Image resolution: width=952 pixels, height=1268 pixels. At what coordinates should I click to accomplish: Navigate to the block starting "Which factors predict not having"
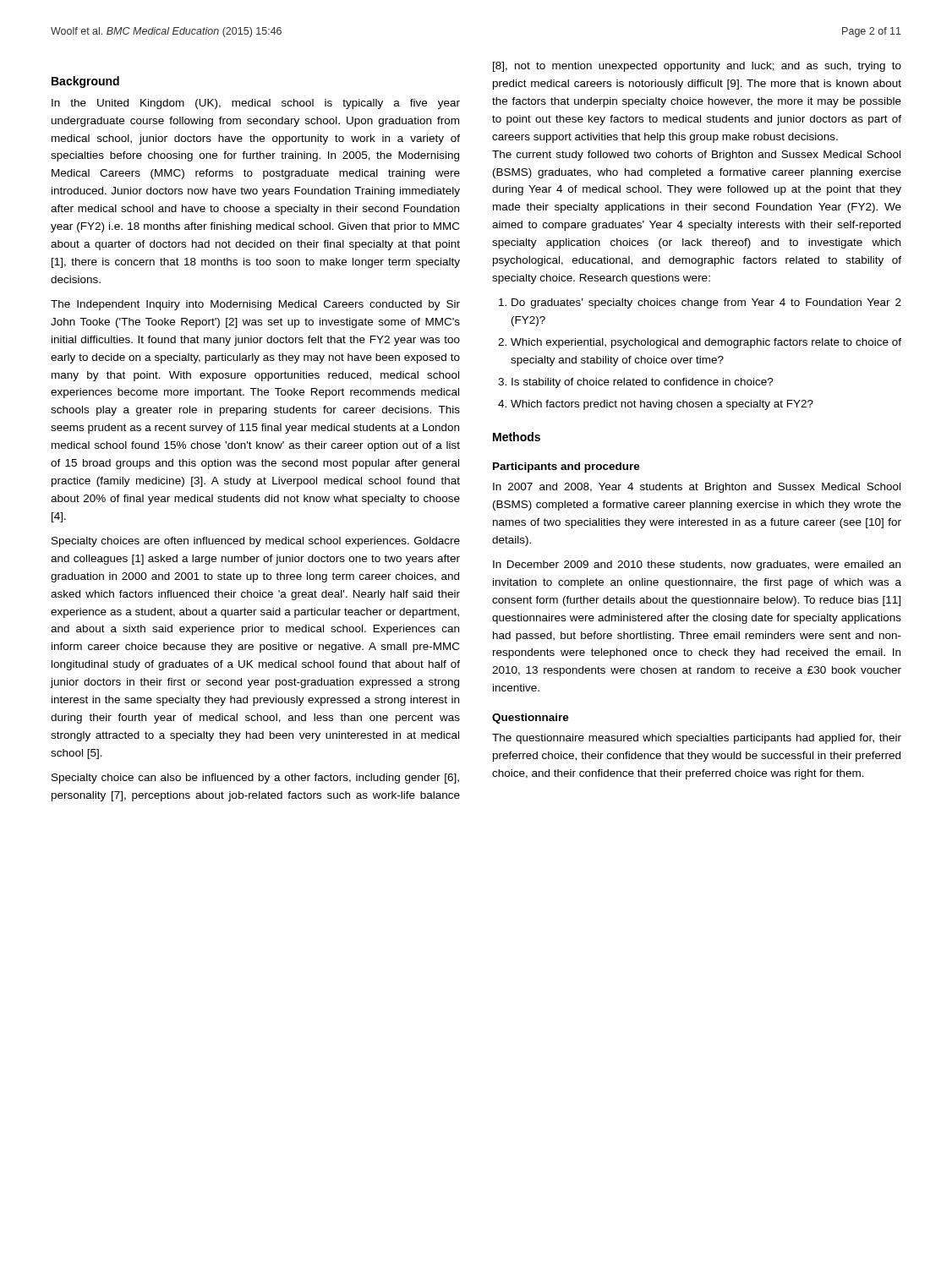(x=706, y=404)
